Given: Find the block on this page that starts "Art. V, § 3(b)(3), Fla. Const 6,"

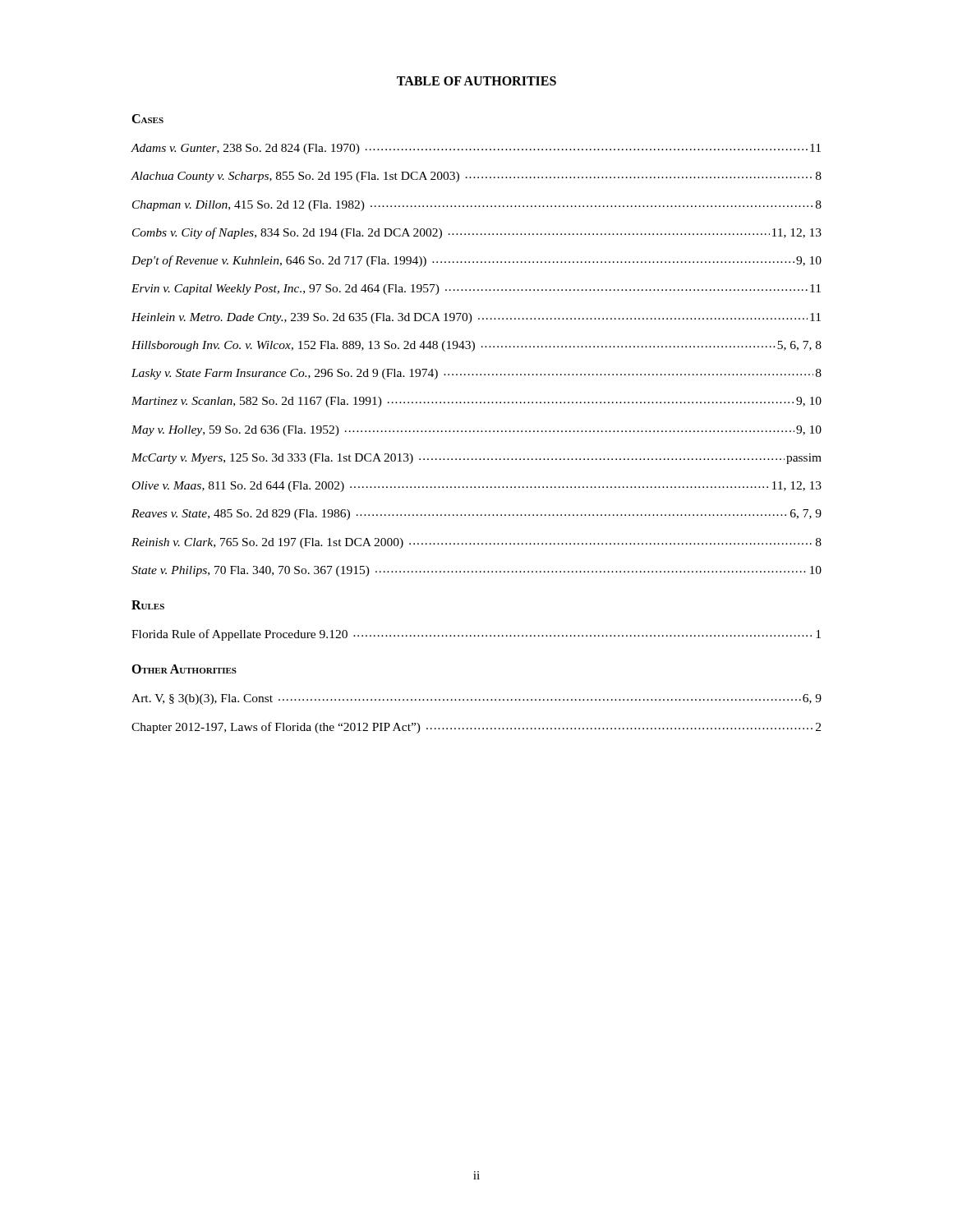Looking at the screenshot, I should pyautogui.click(x=476, y=698).
